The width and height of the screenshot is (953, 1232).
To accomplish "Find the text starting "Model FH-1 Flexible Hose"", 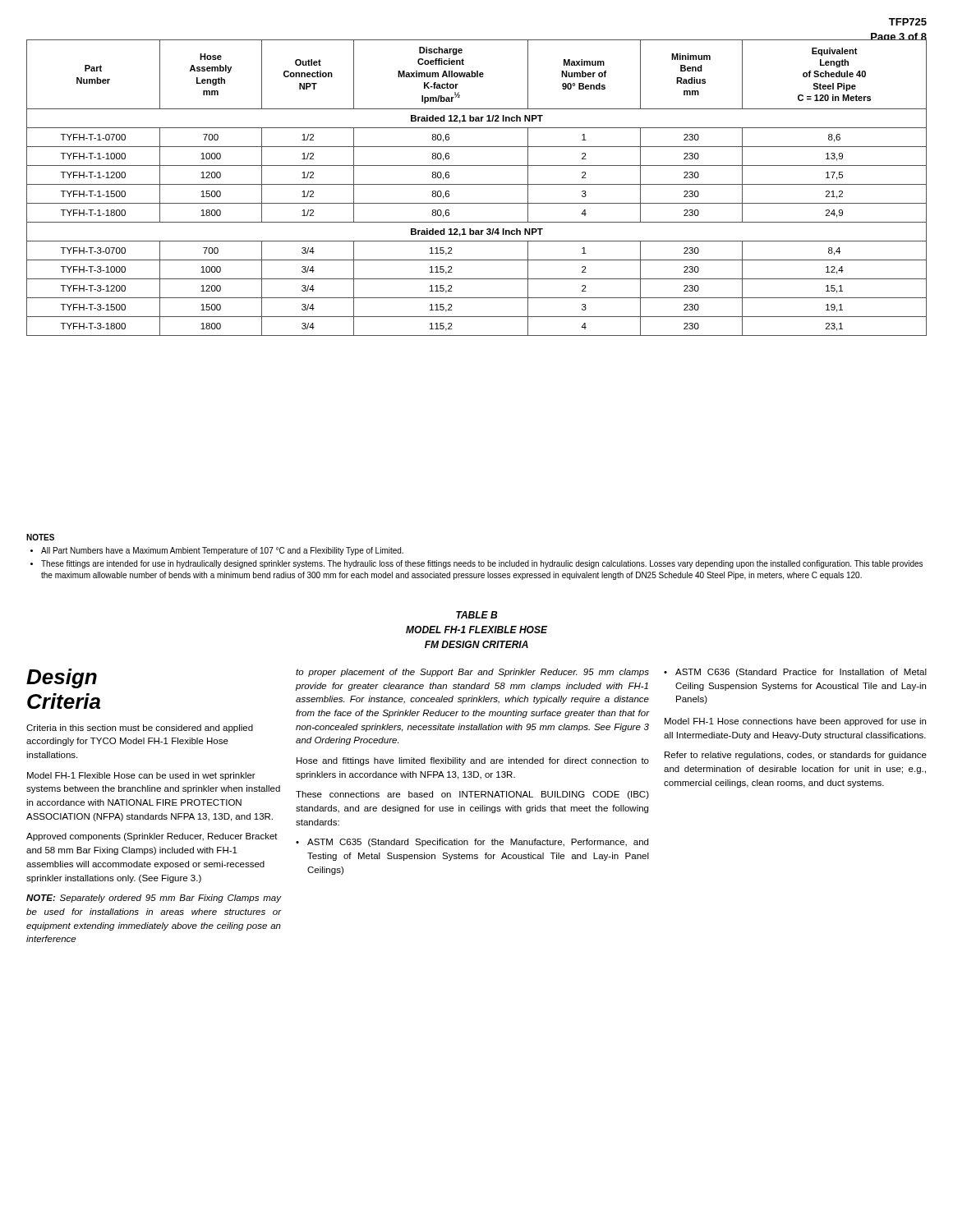I will coord(153,796).
